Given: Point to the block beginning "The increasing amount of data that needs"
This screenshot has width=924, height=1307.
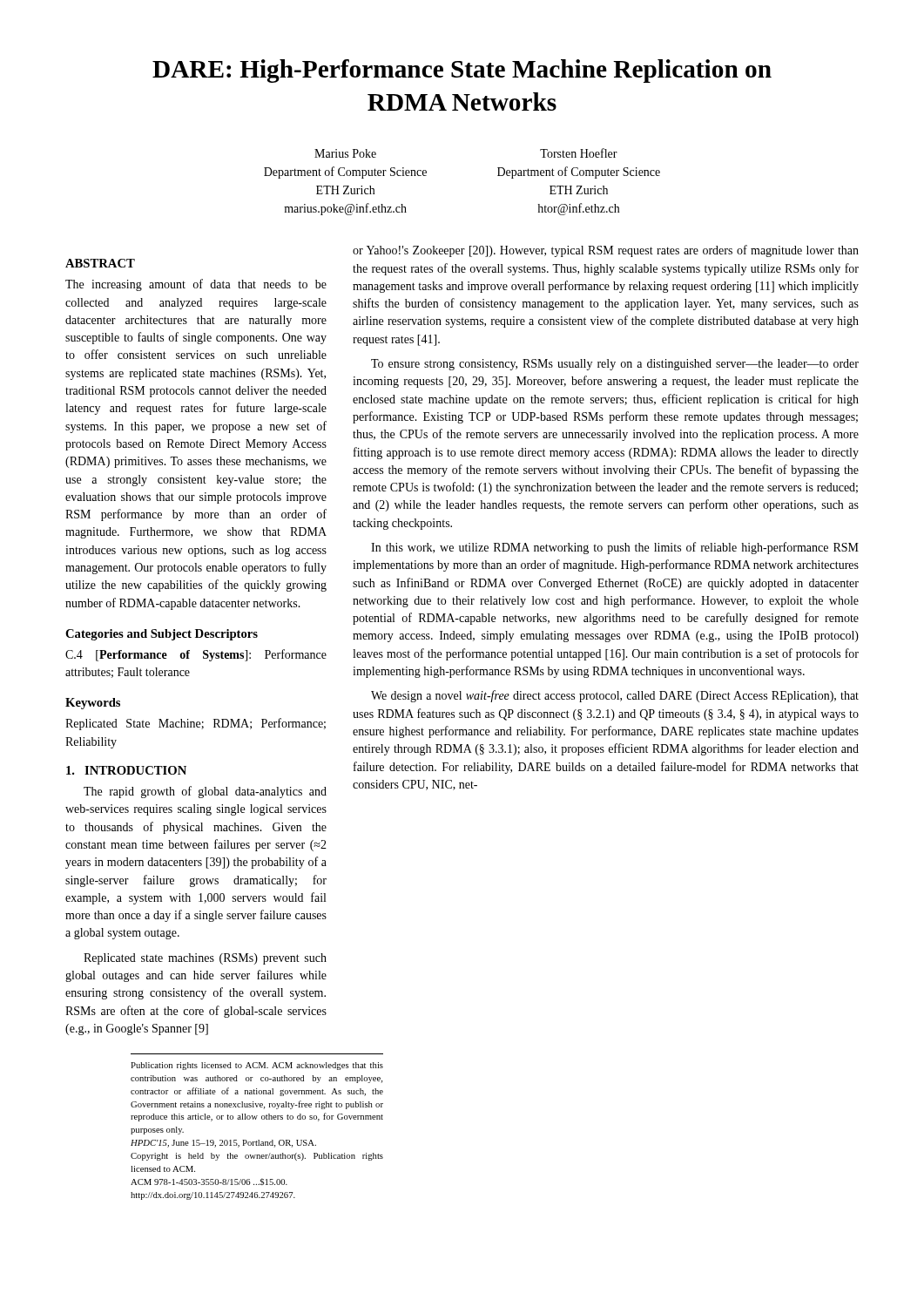Looking at the screenshot, I should (196, 444).
